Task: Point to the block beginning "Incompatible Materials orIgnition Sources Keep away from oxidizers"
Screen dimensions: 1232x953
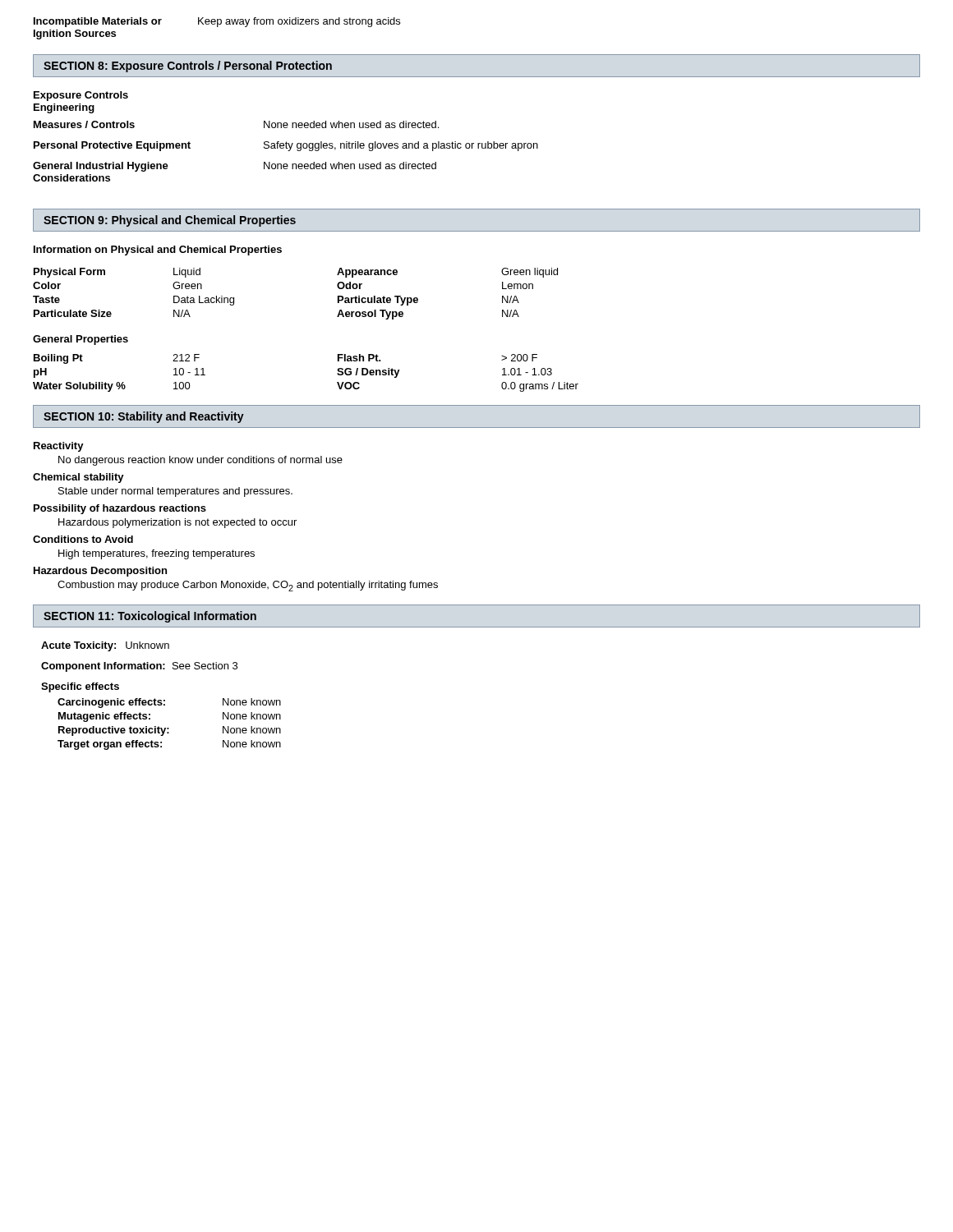Action: 217,22
